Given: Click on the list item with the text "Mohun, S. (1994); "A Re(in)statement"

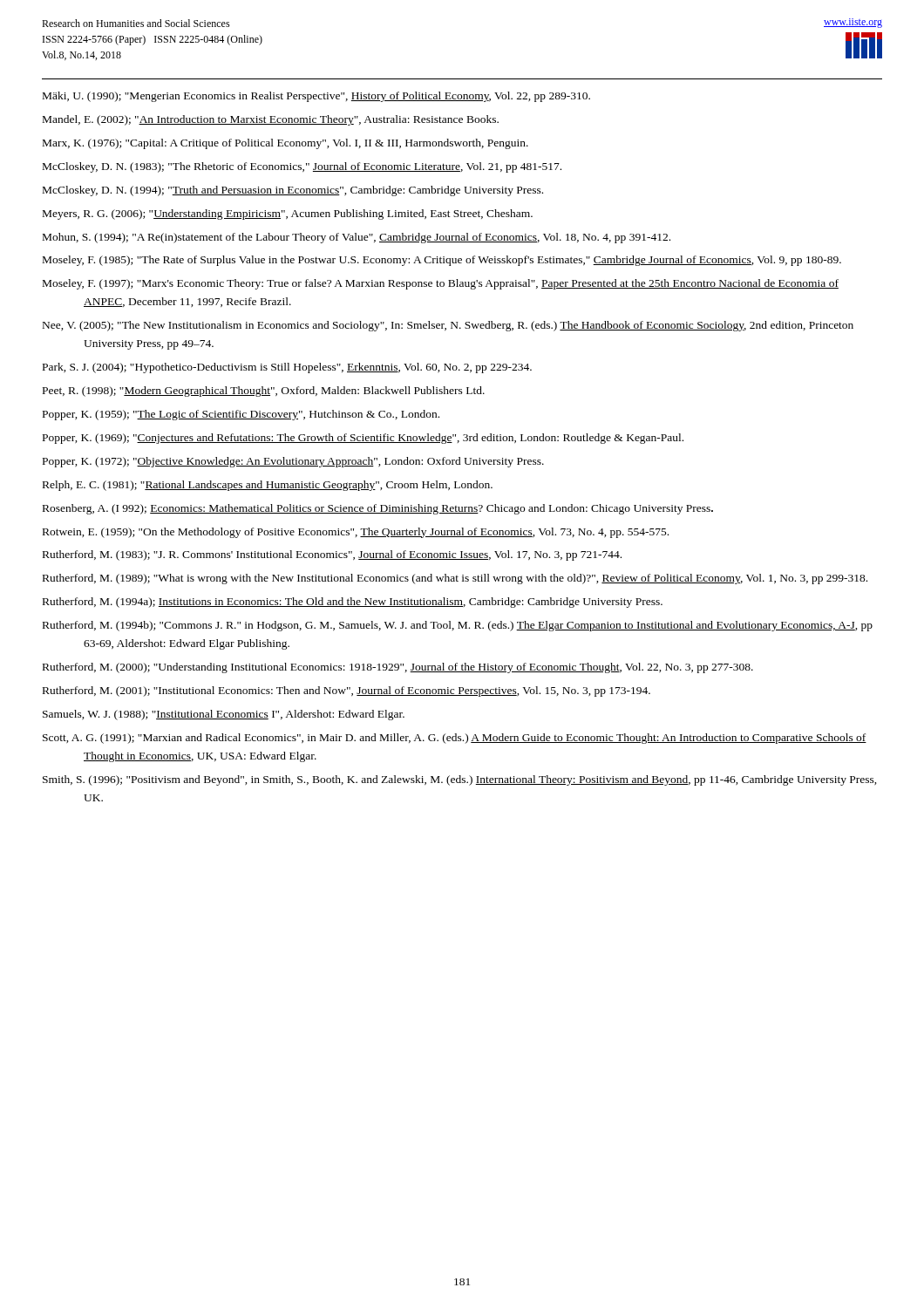Looking at the screenshot, I should pyautogui.click(x=357, y=236).
